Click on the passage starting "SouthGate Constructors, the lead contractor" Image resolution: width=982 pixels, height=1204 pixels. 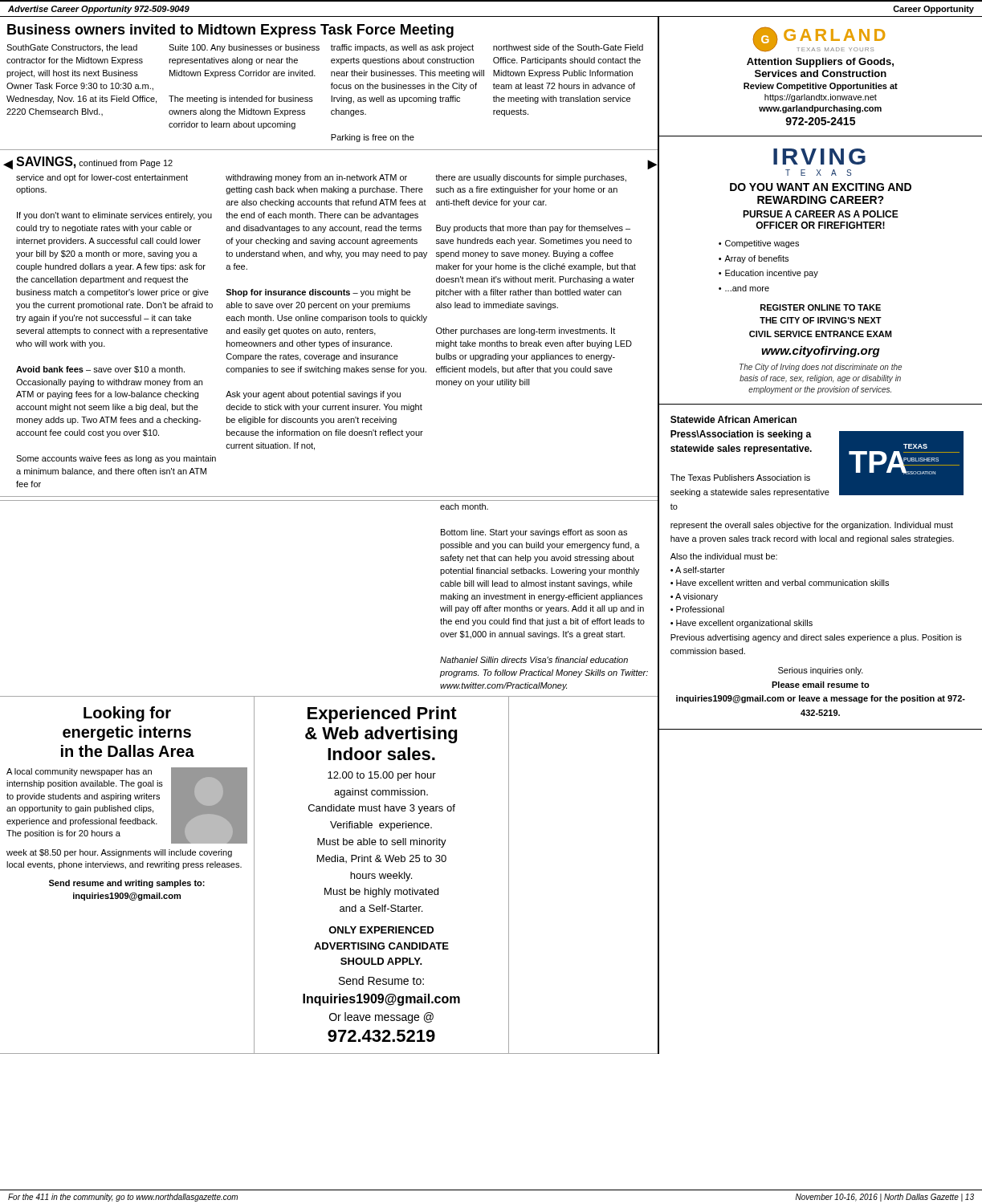pos(82,79)
